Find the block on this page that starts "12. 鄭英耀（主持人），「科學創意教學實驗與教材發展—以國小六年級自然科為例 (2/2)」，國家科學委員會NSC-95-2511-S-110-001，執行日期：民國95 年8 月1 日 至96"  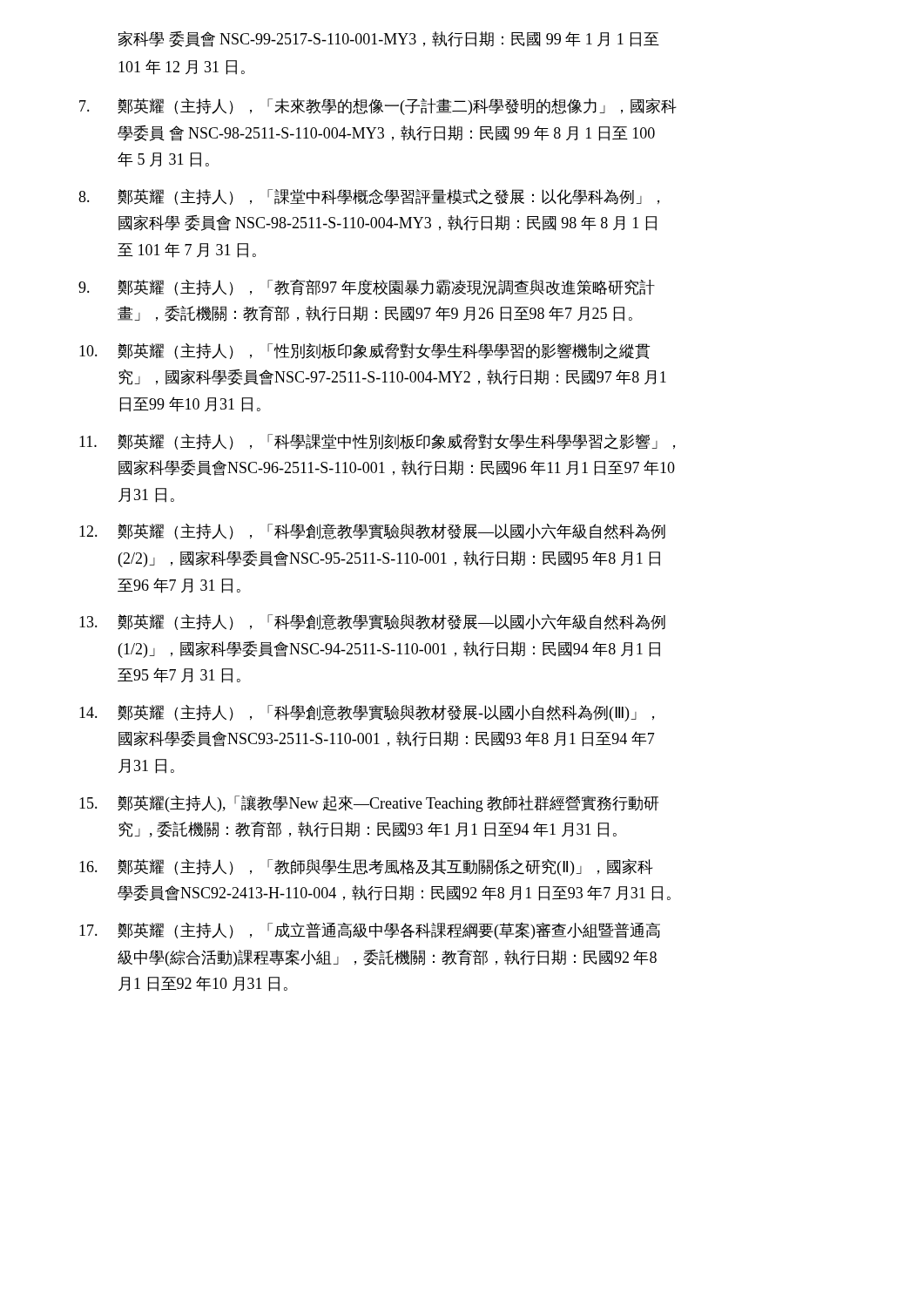(466, 559)
